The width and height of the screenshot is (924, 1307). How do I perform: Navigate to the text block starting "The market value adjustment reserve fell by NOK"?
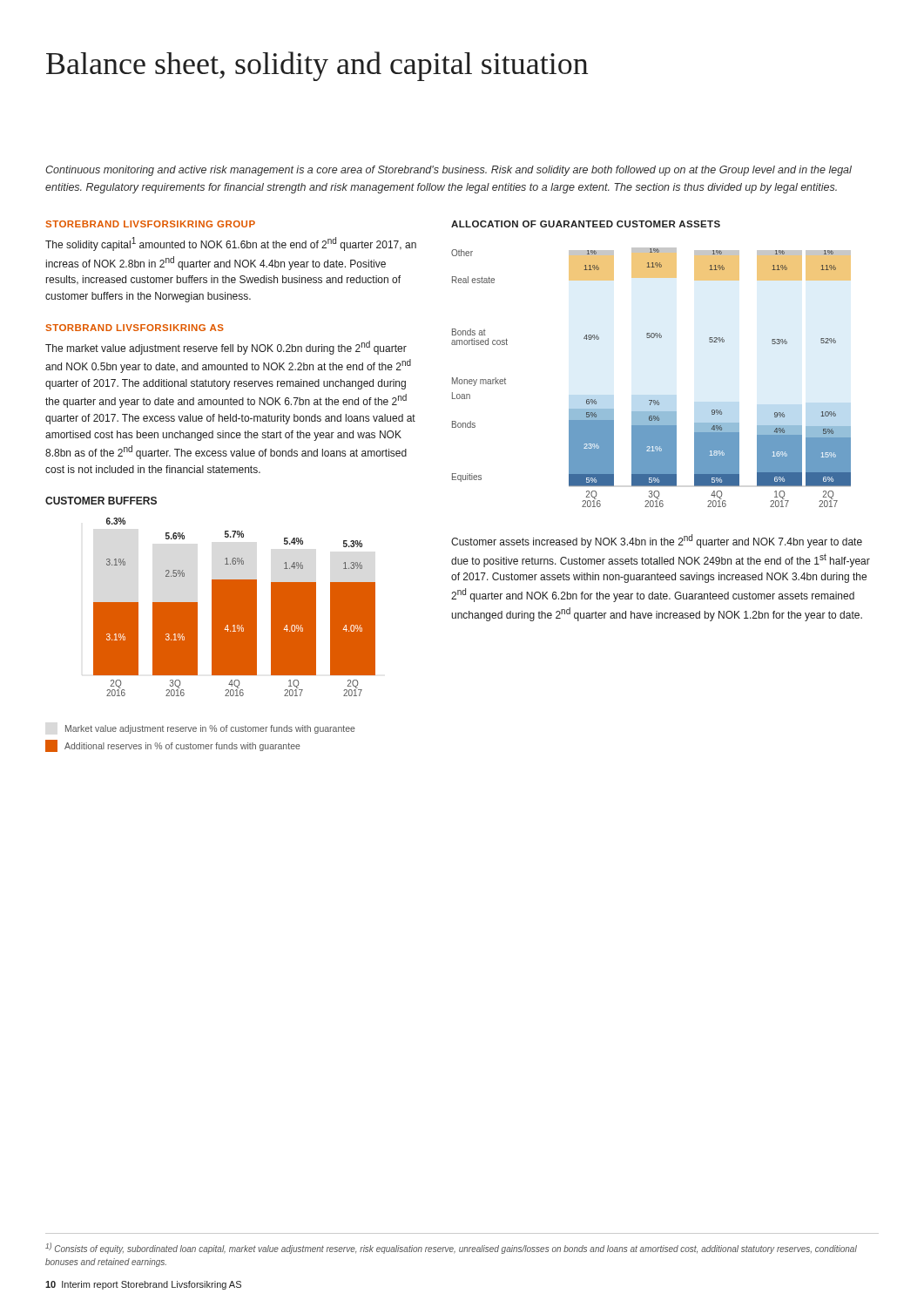[x=230, y=407]
